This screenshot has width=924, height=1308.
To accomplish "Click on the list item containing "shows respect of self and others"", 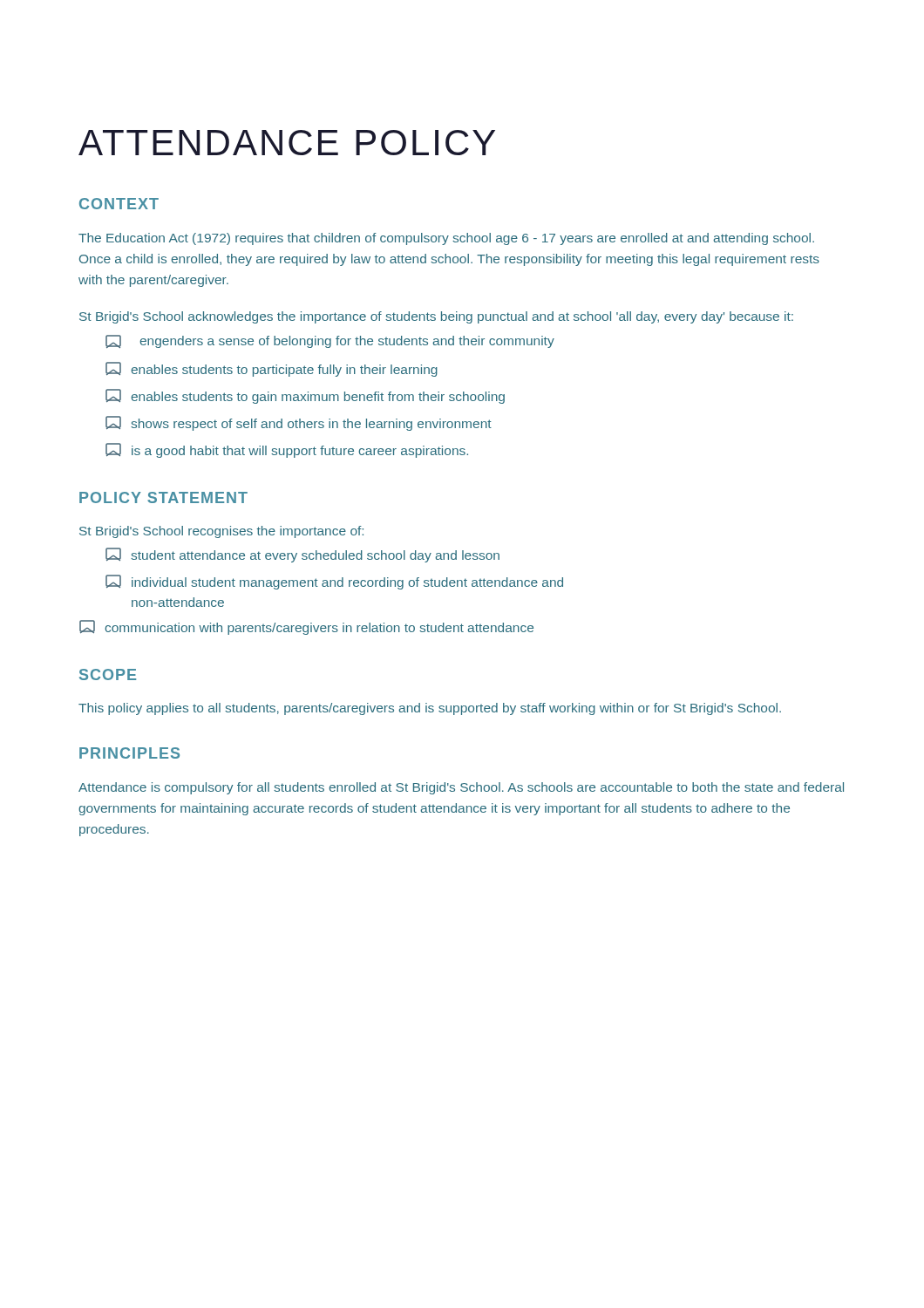I will 475,424.
